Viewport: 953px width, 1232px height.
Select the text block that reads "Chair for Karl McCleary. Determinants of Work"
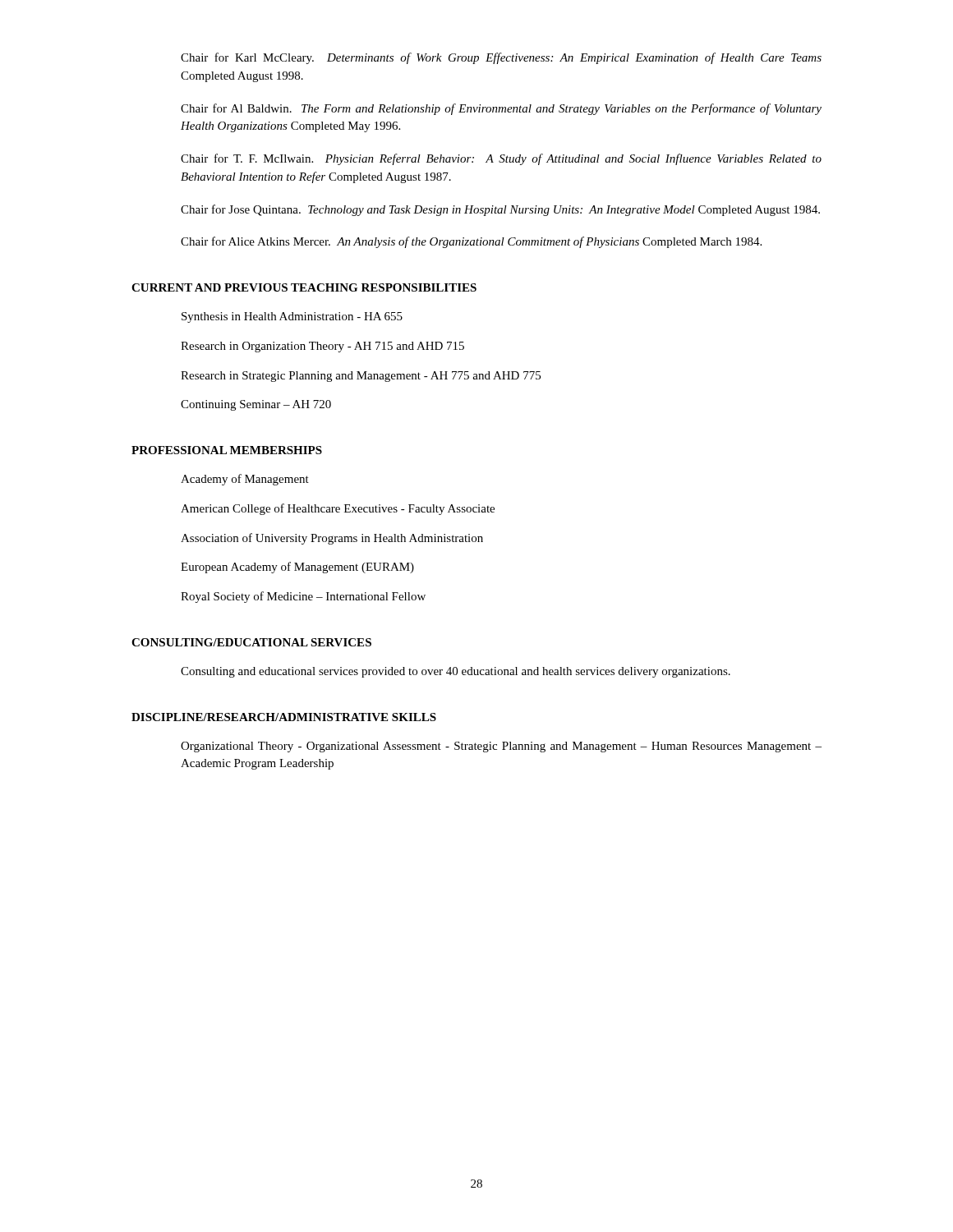(501, 66)
